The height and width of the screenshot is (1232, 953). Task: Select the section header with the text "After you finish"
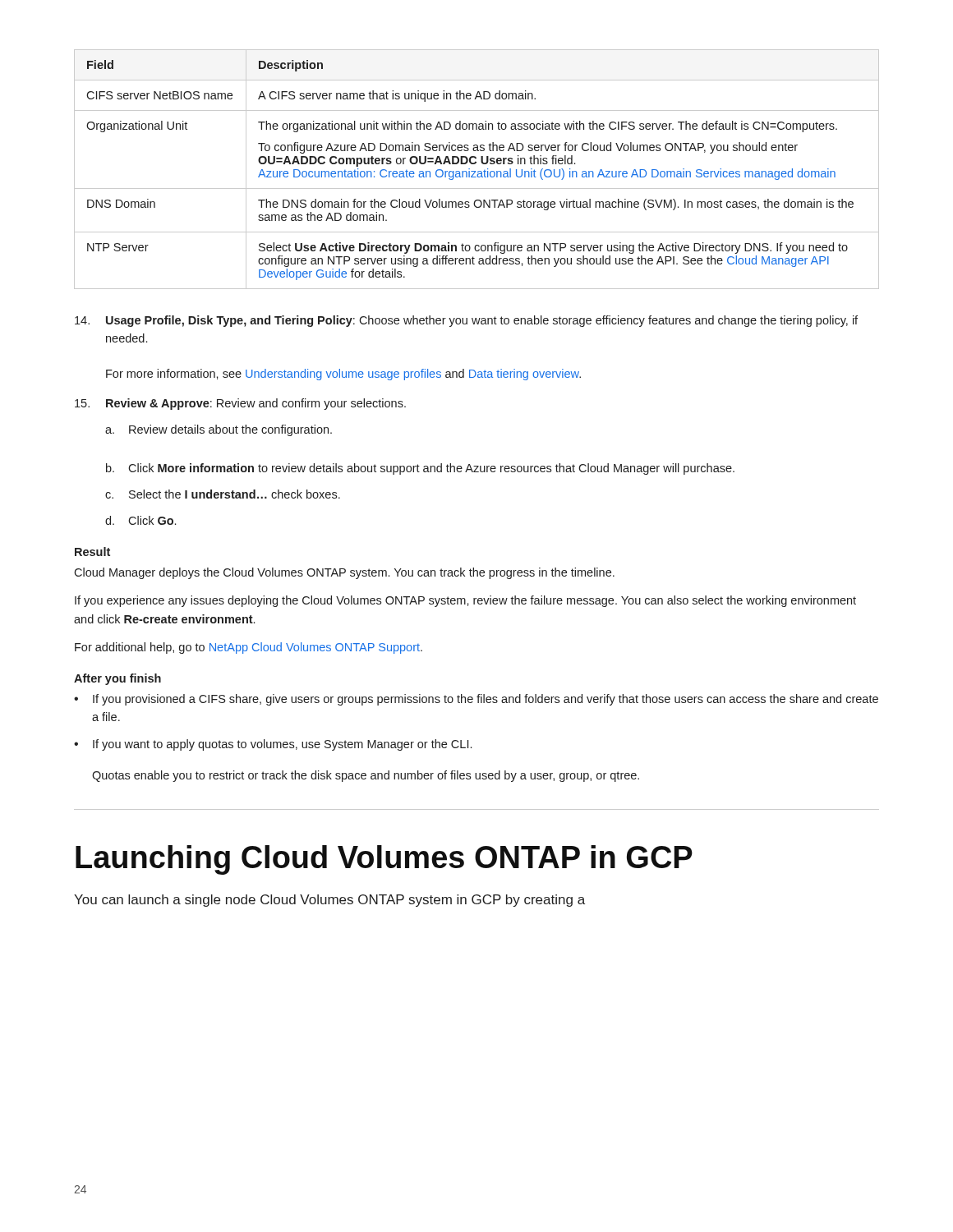pyautogui.click(x=117, y=679)
